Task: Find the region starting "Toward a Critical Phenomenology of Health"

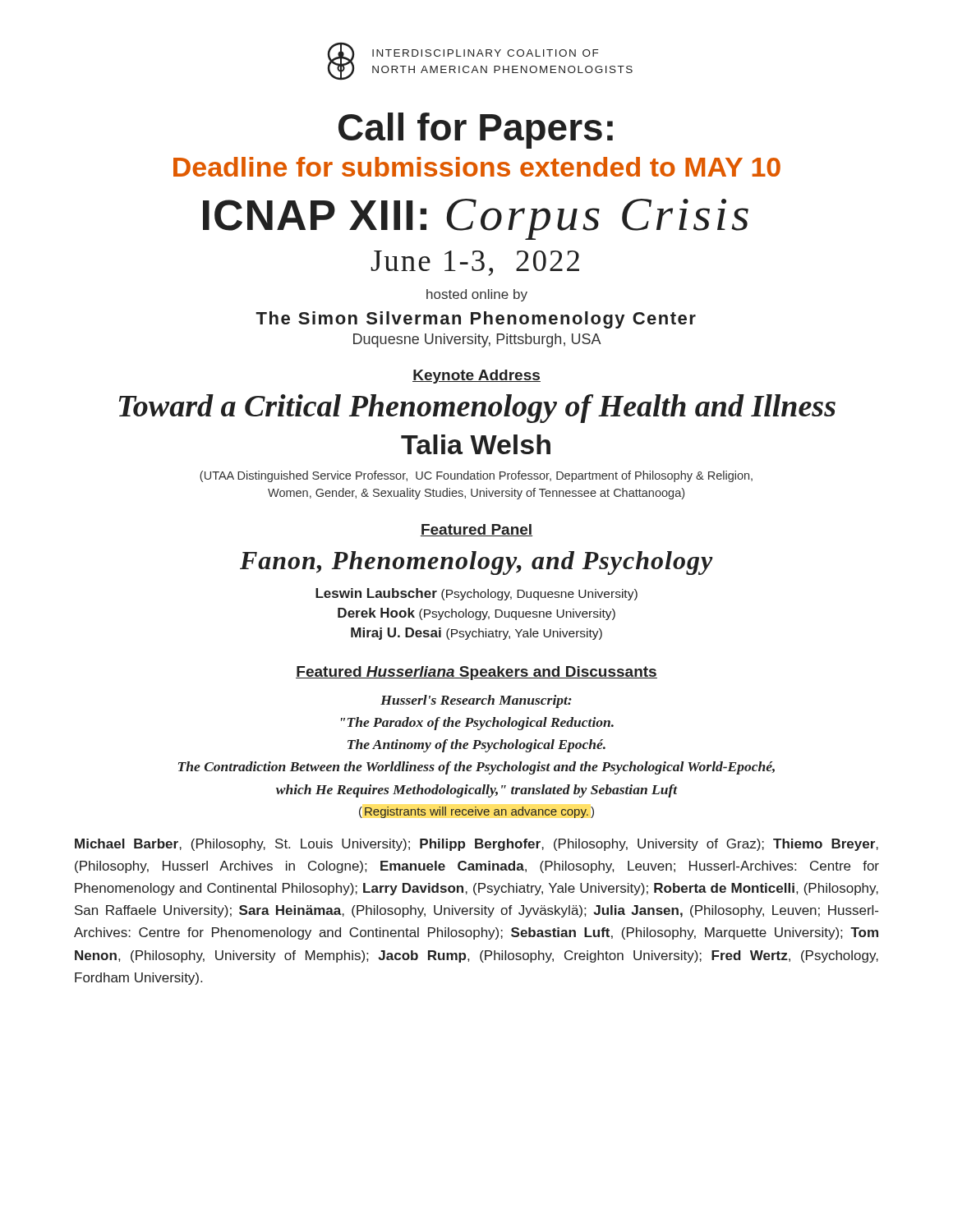Action: click(x=476, y=406)
